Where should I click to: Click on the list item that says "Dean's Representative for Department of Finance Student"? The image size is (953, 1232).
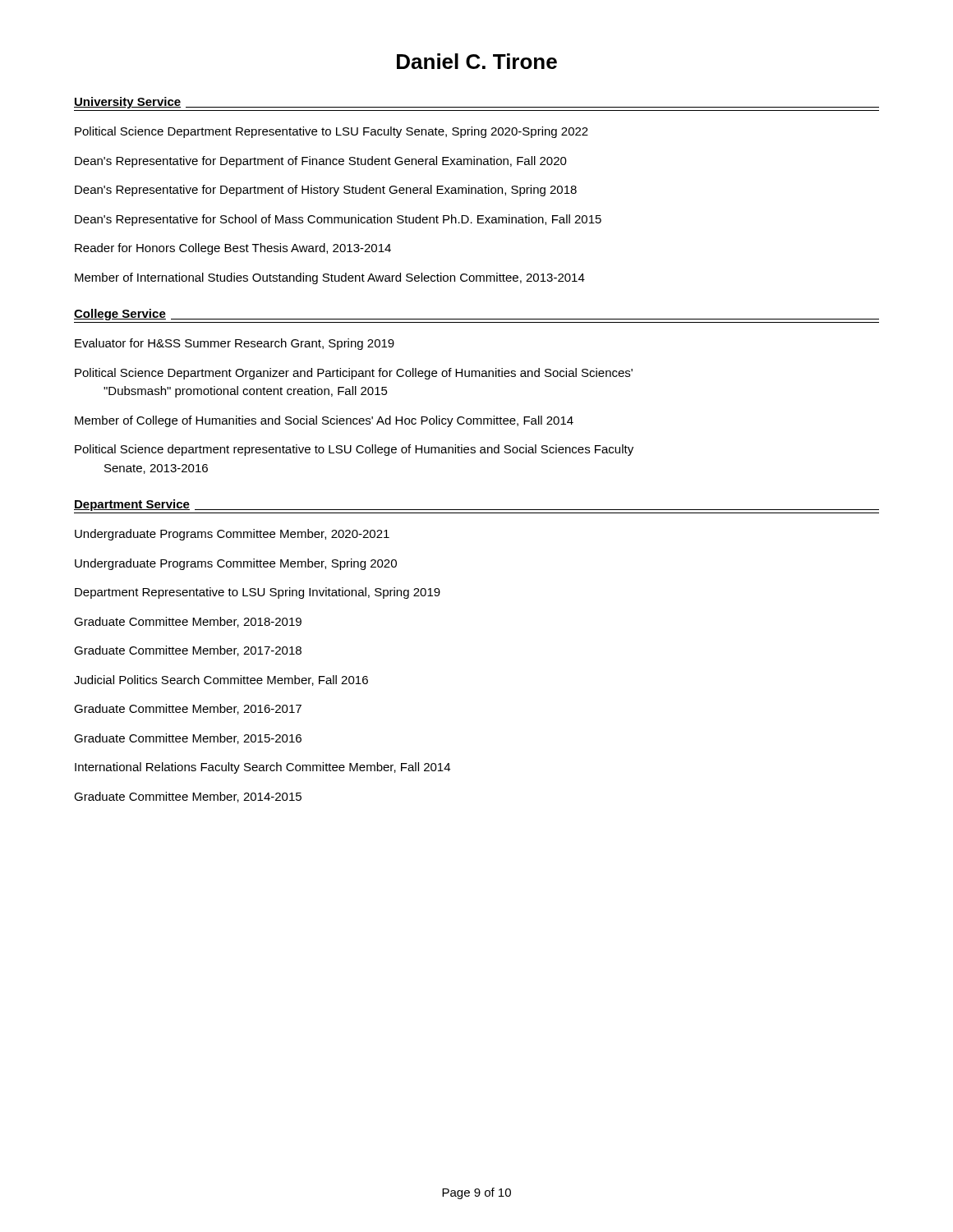click(320, 160)
